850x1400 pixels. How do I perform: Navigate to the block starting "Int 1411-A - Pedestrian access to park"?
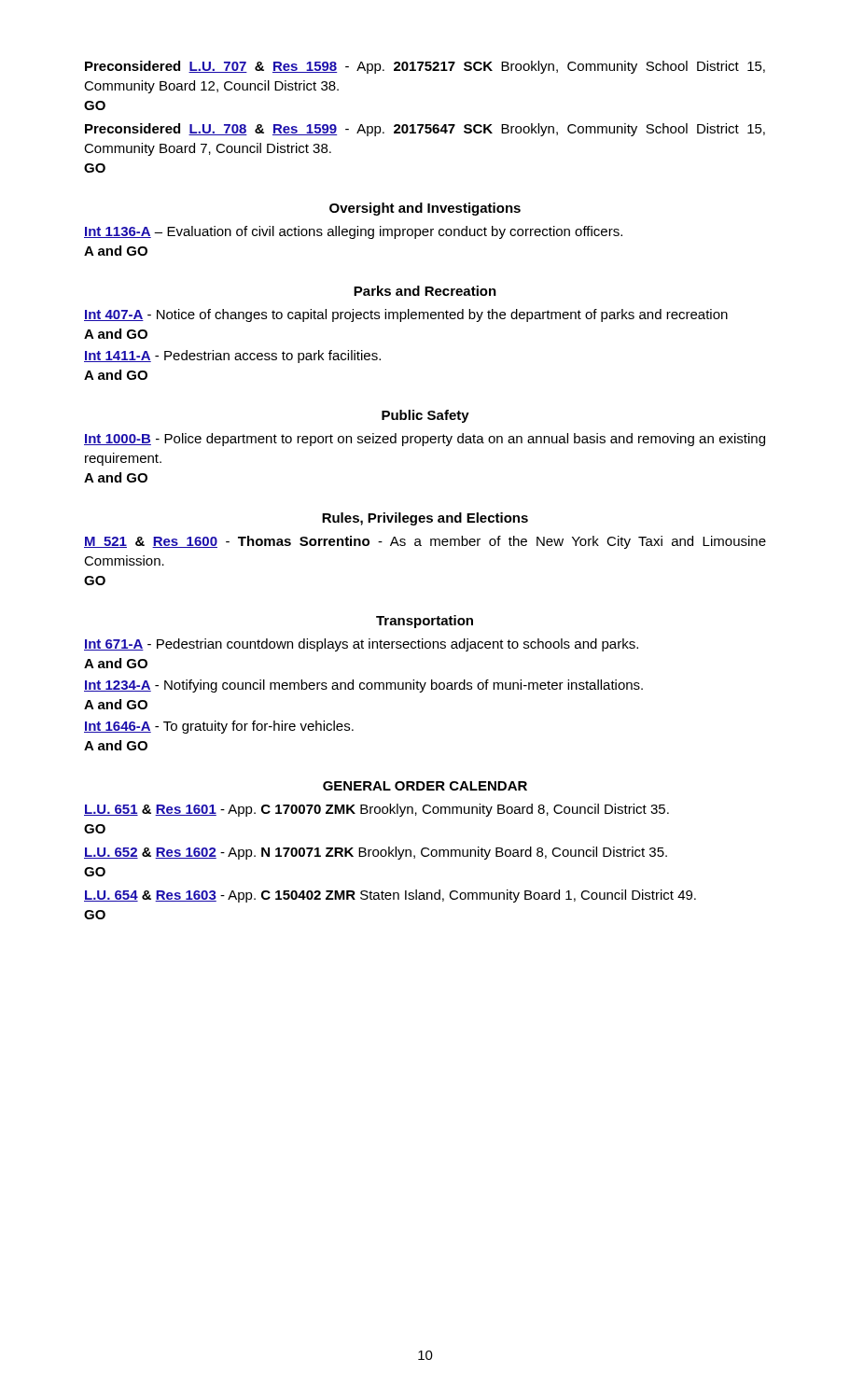233,365
